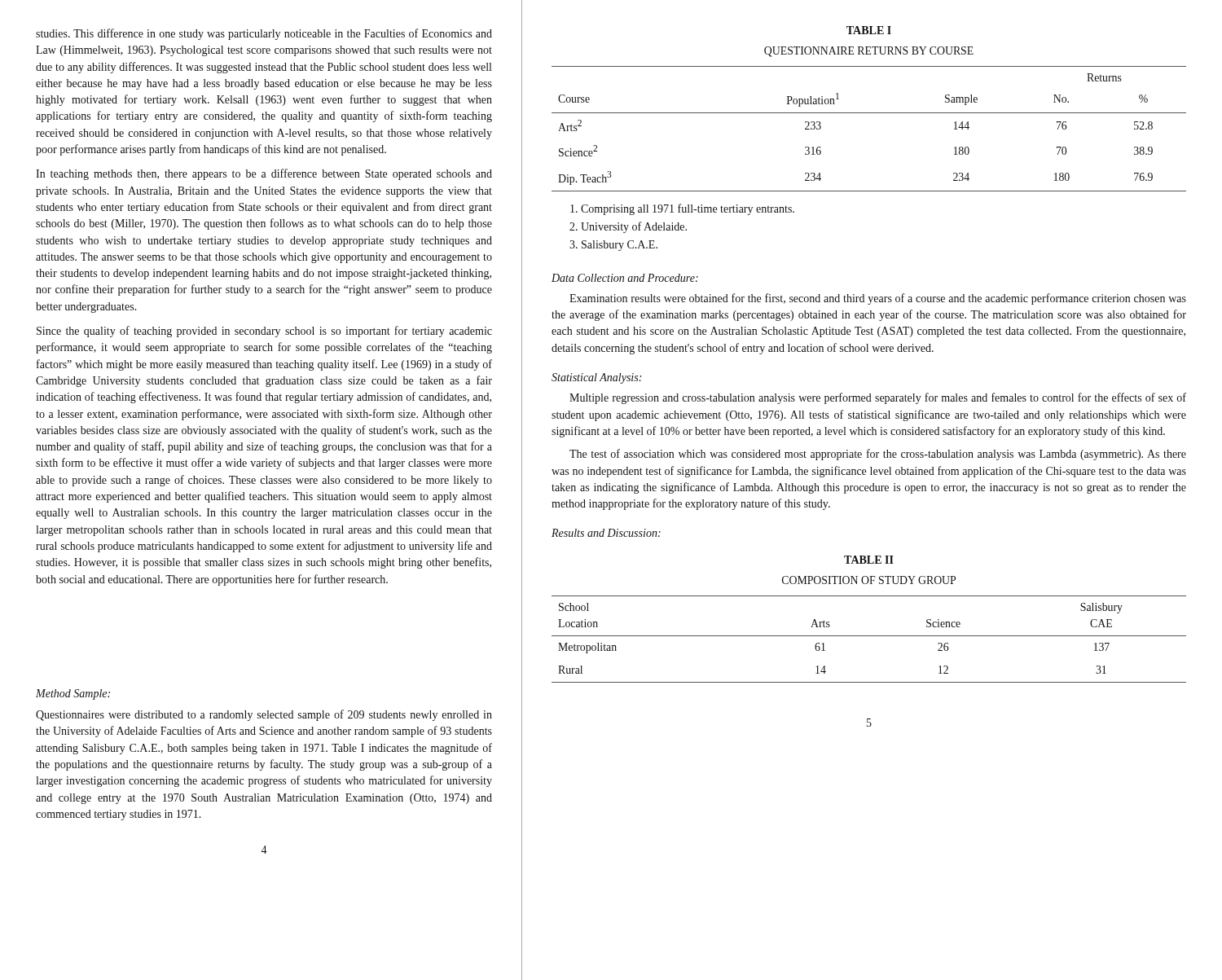The width and height of the screenshot is (1222, 980).
Task: Find the footnote
Action: [x=869, y=227]
